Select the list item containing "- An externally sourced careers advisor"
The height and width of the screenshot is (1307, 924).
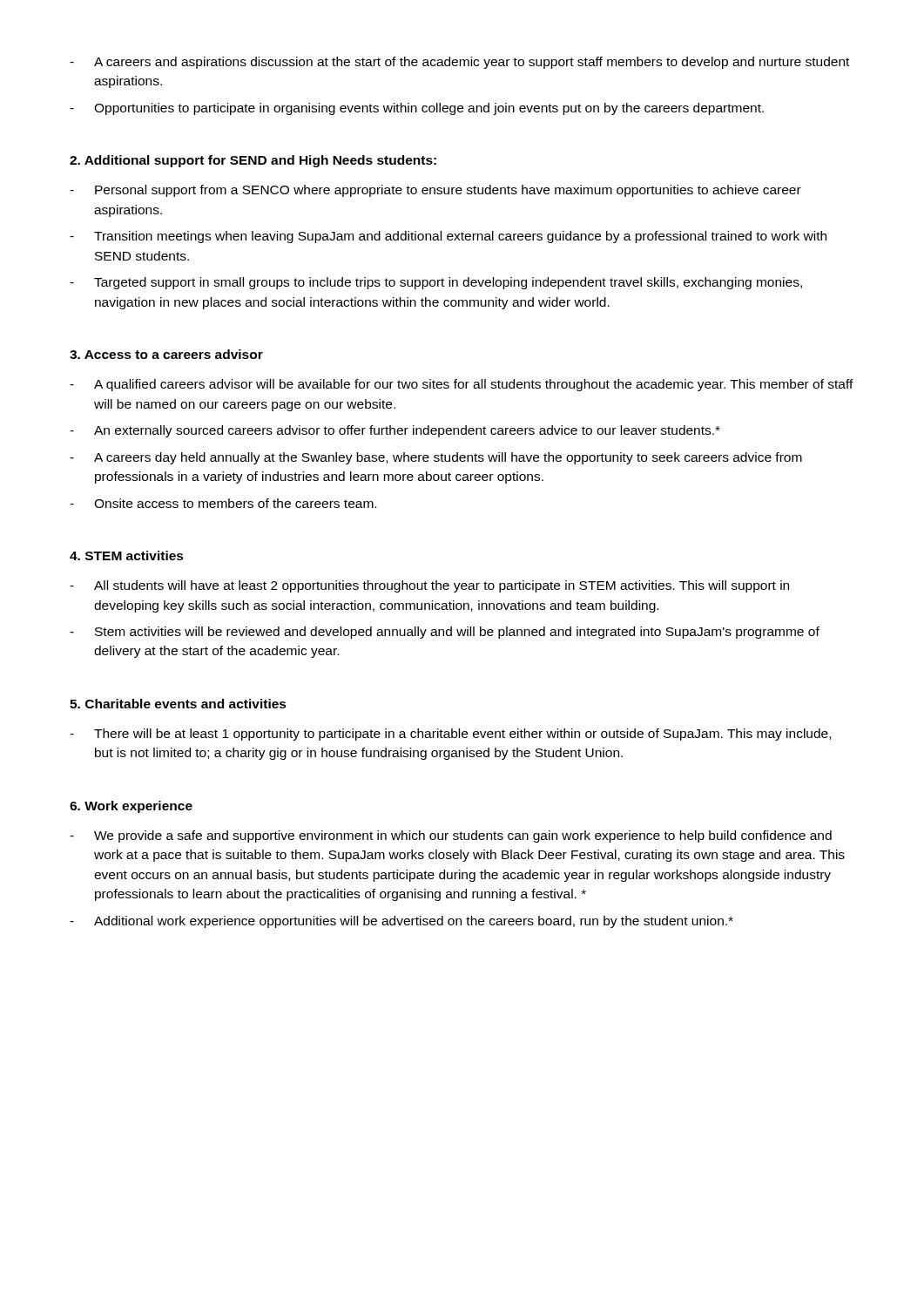(462, 431)
